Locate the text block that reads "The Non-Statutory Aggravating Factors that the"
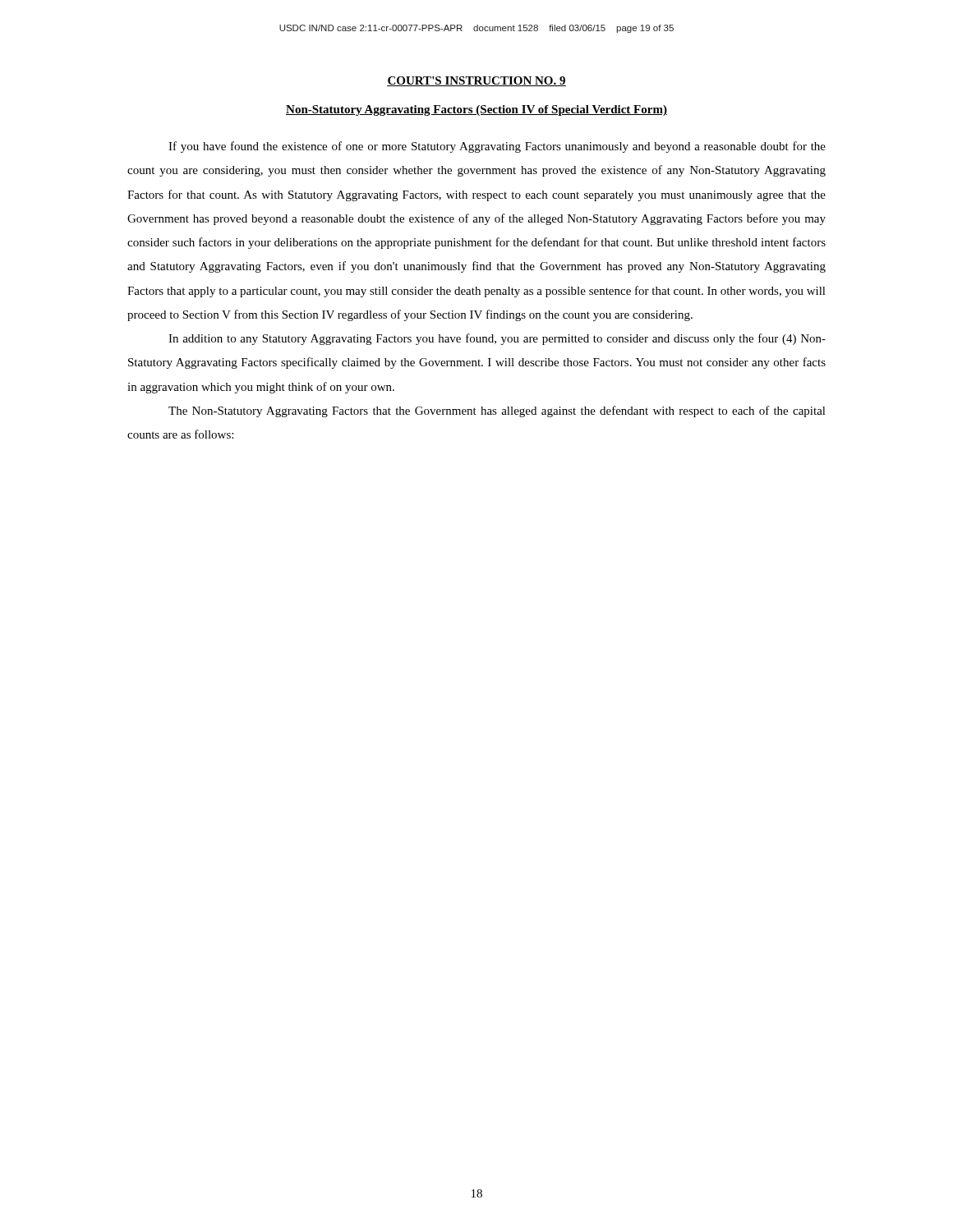953x1232 pixels. pos(476,423)
